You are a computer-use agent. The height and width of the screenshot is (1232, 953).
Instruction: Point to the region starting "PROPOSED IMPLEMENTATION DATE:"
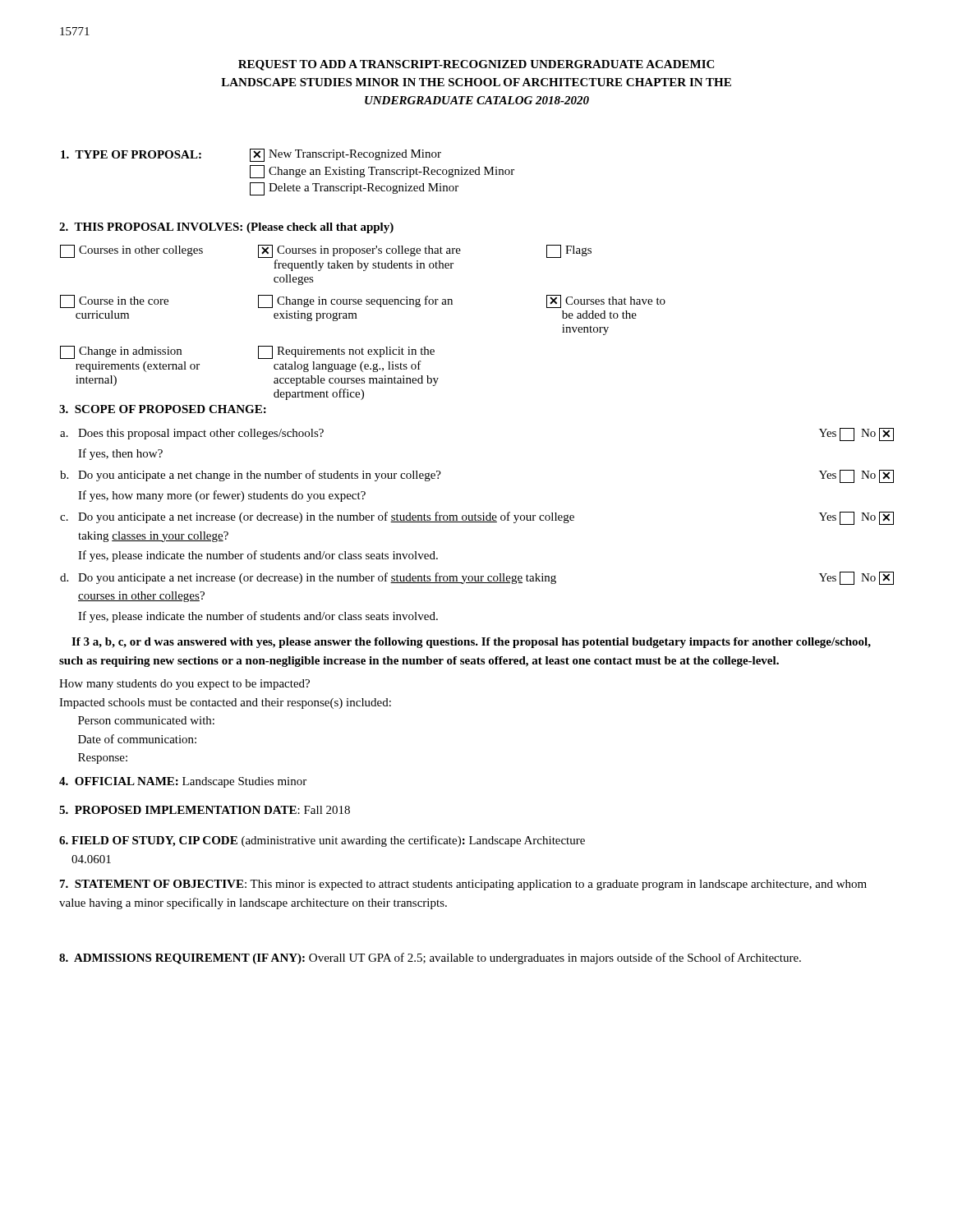pos(205,810)
